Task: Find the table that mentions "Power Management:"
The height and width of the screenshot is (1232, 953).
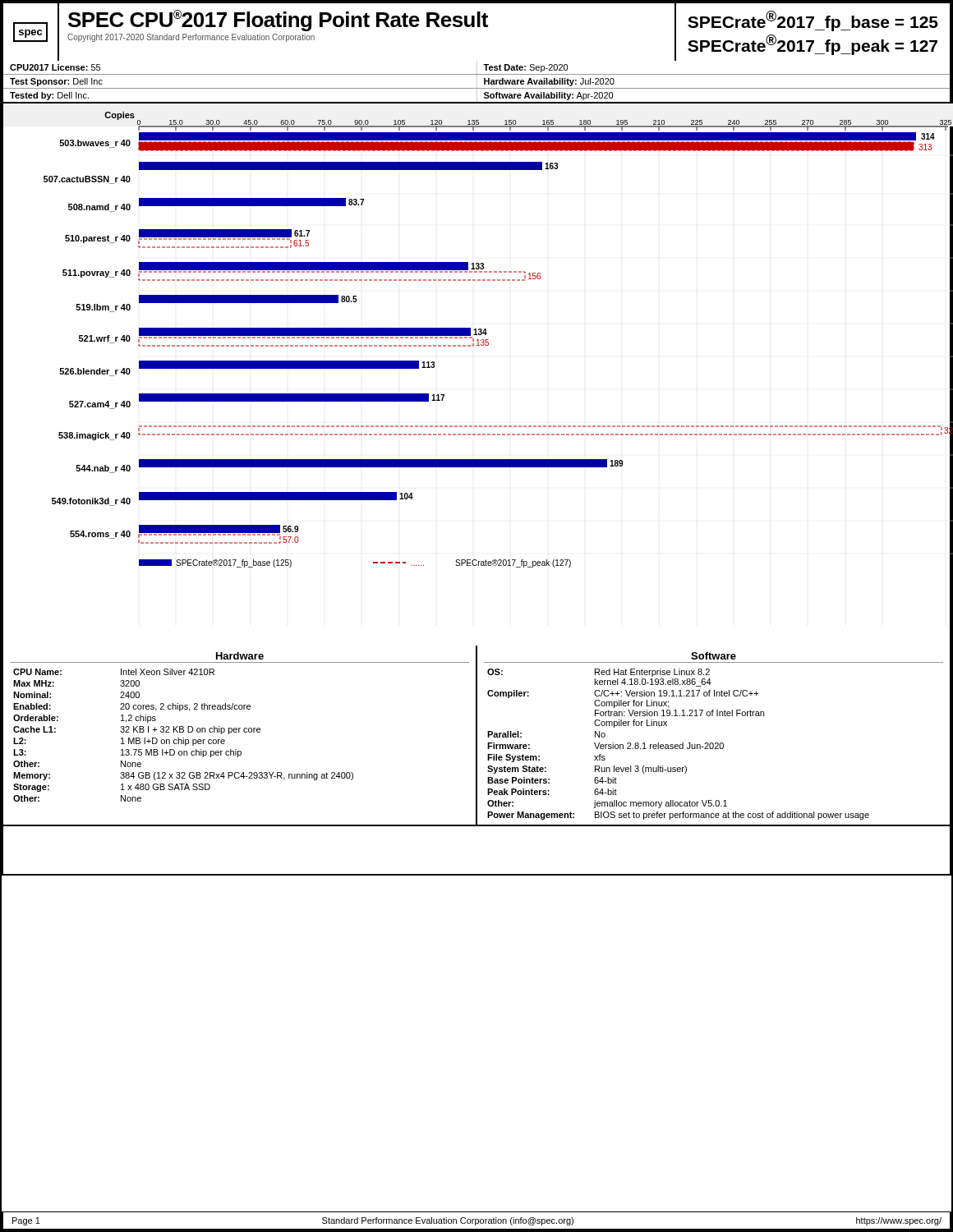Action: click(x=714, y=735)
